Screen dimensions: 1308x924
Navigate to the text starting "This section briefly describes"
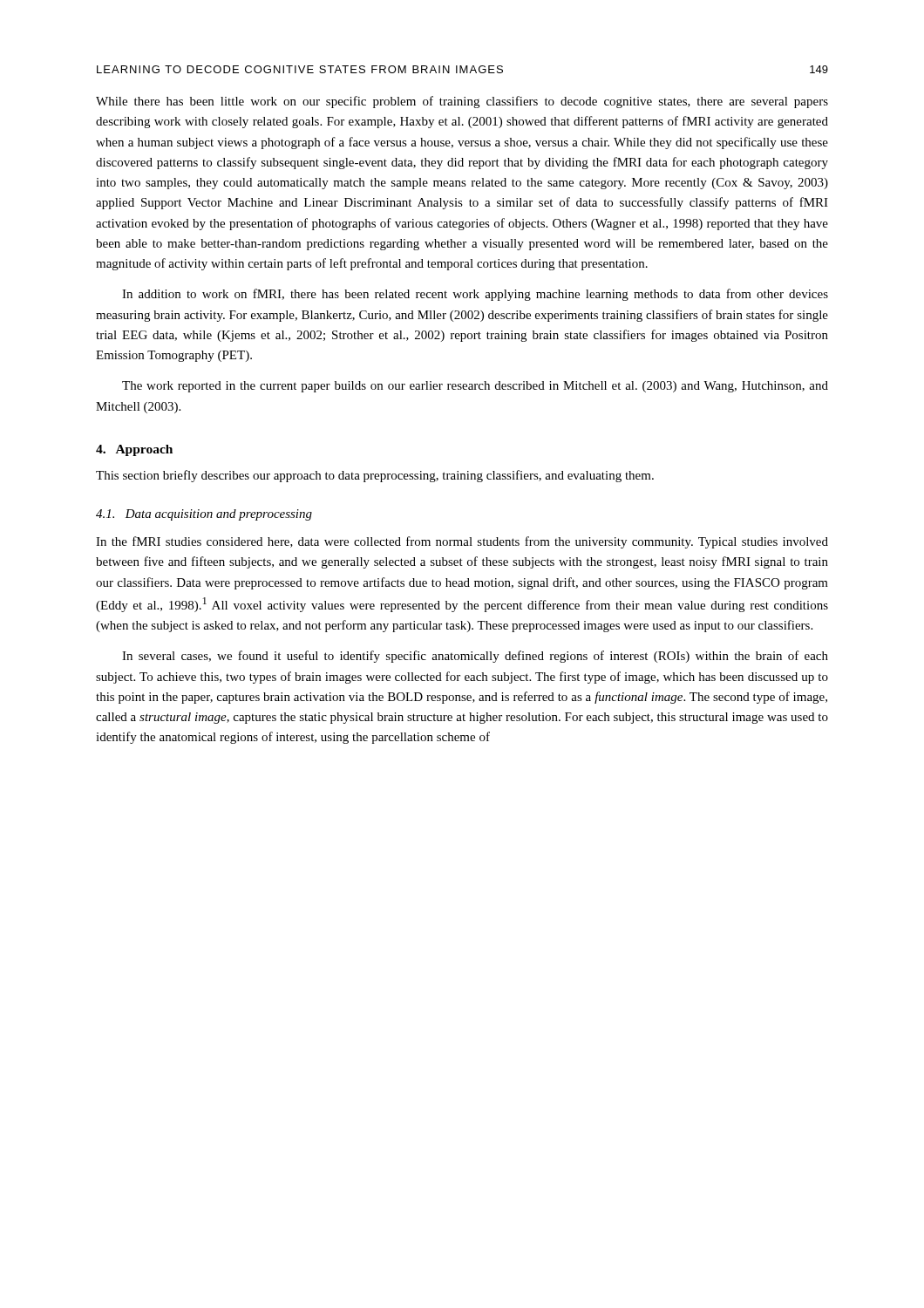tap(462, 476)
